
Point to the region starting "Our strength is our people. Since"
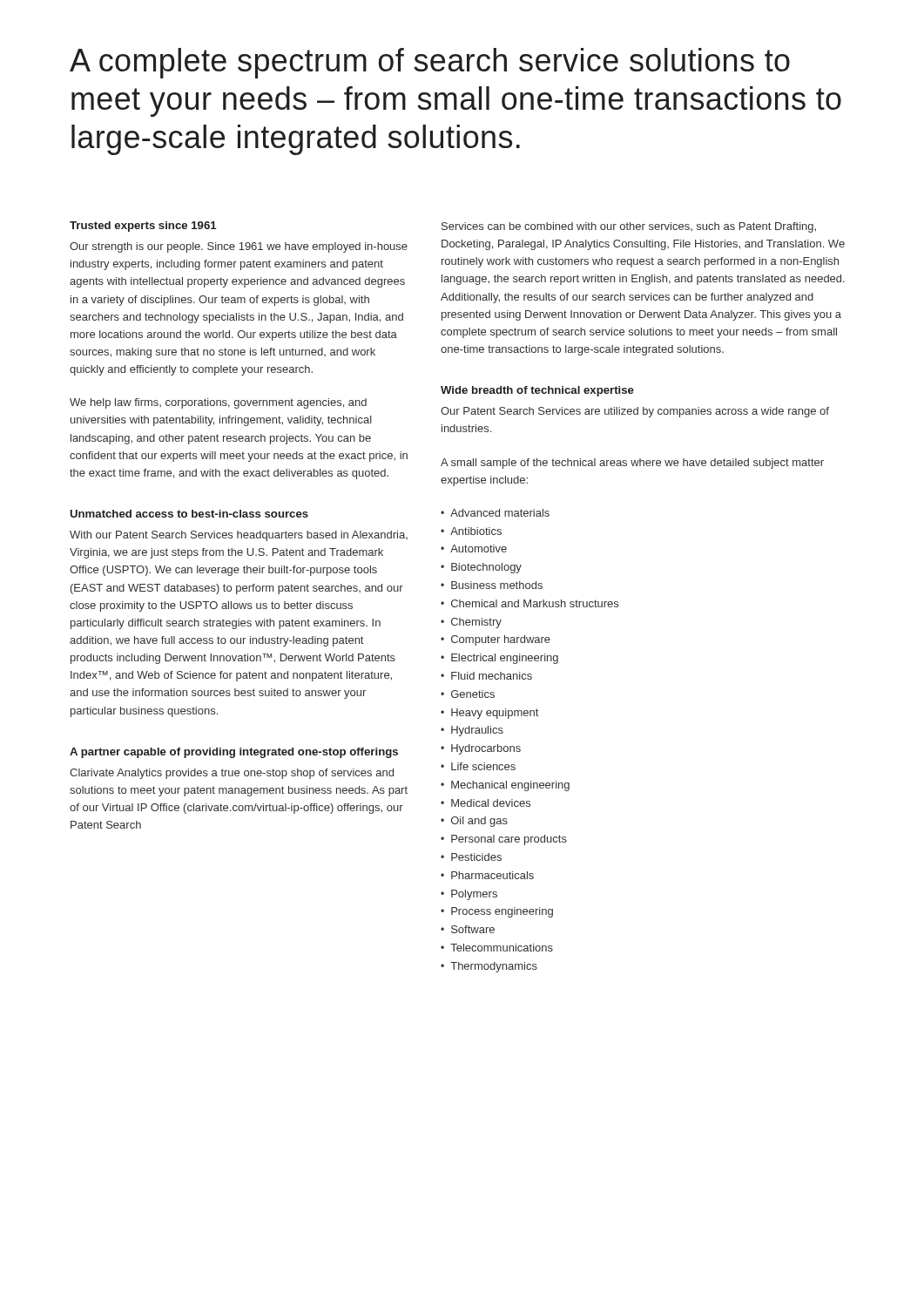pyautogui.click(x=239, y=308)
